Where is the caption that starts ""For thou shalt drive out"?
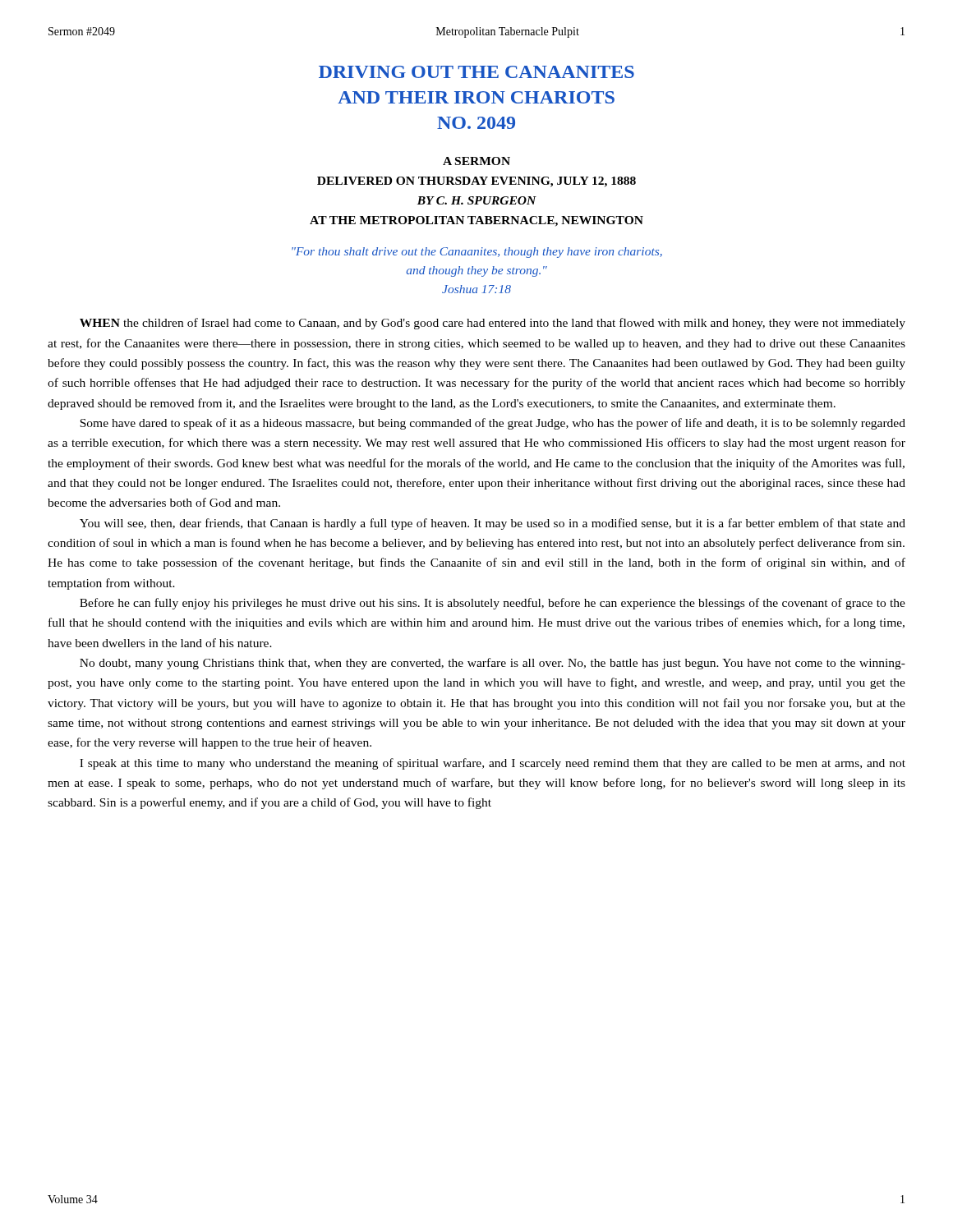Screen dimensions: 1232x953 tap(476, 270)
